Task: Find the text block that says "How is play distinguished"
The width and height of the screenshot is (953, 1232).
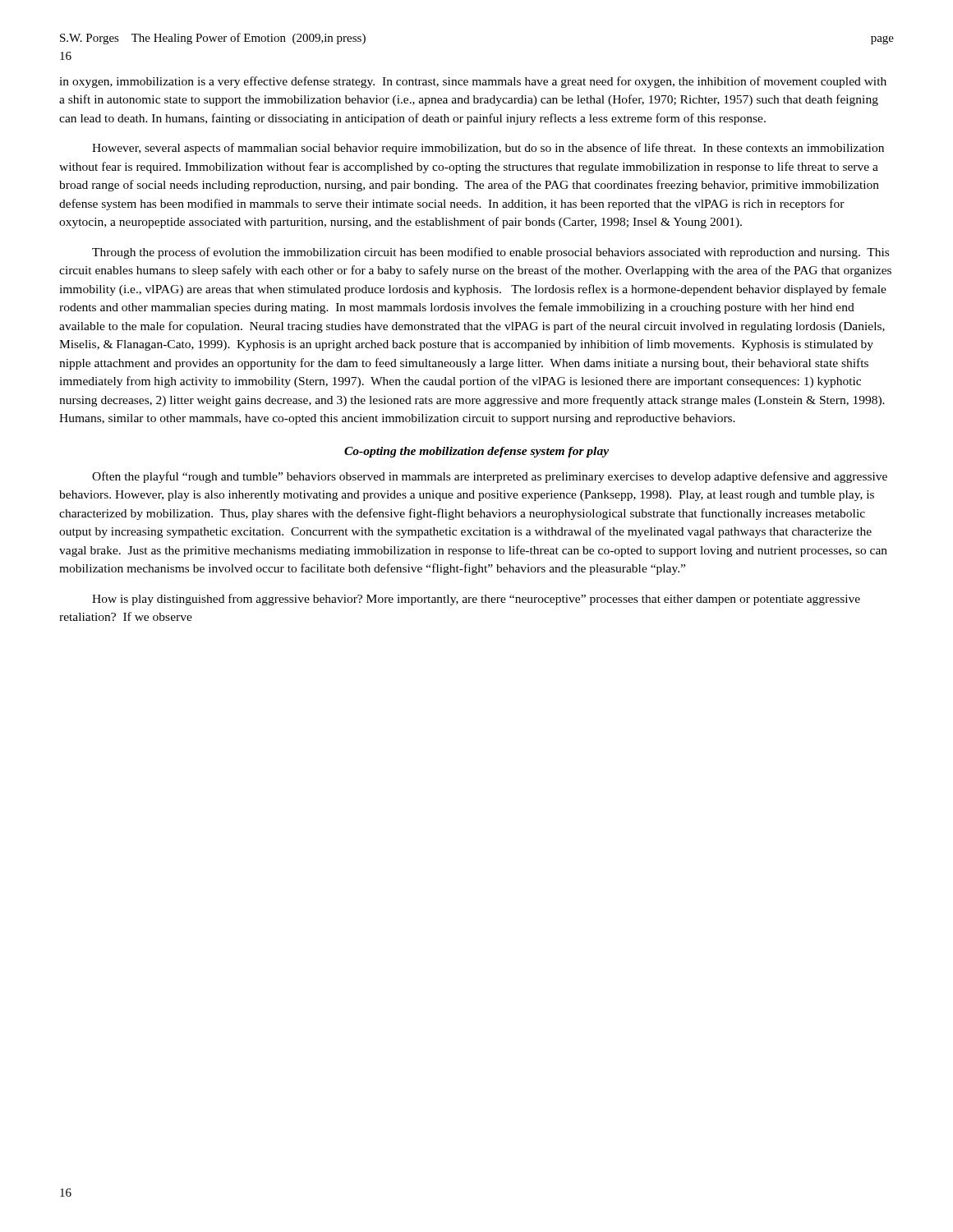Action: click(x=476, y=608)
